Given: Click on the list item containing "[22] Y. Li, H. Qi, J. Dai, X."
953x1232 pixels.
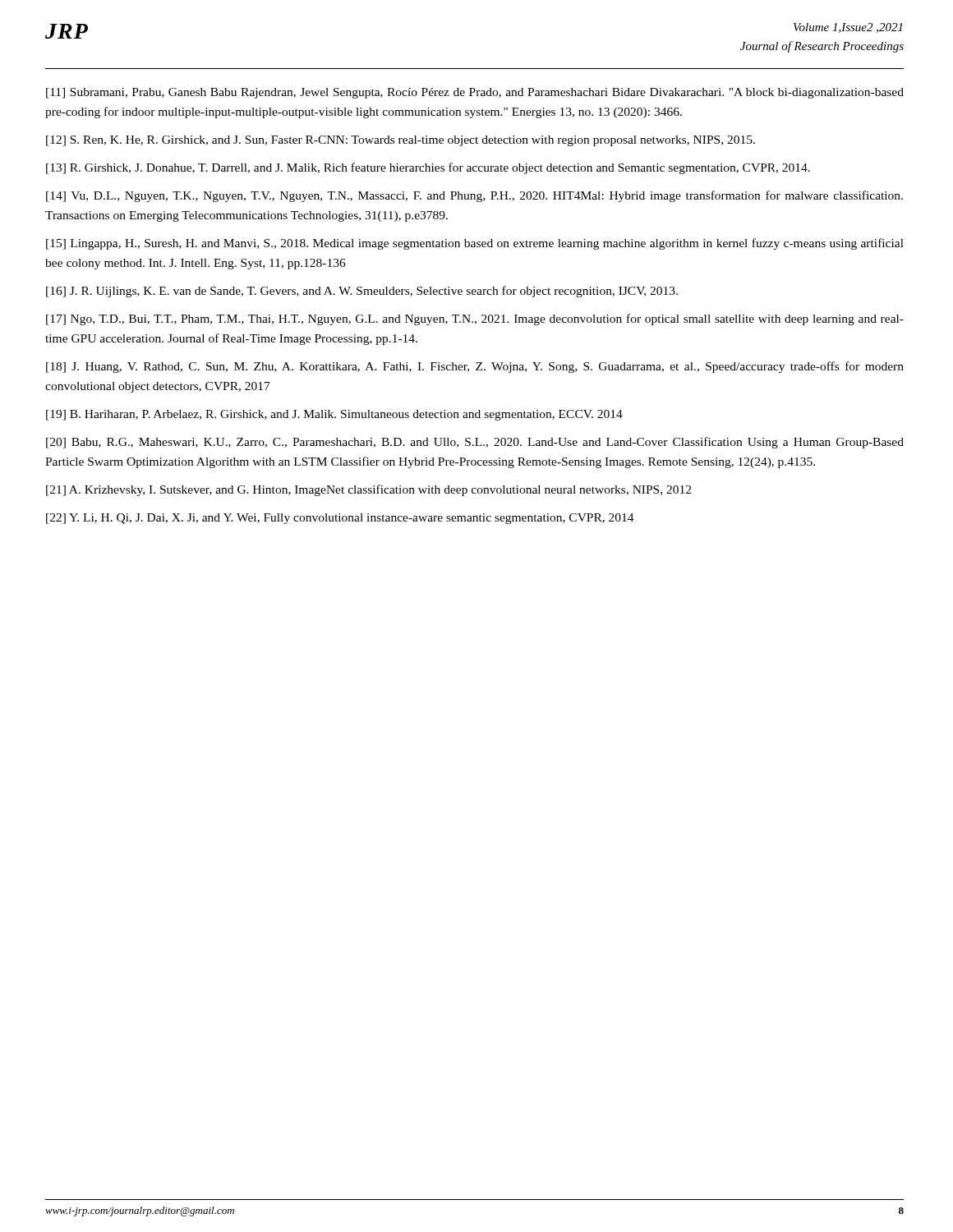Looking at the screenshot, I should pyautogui.click(x=340, y=517).
